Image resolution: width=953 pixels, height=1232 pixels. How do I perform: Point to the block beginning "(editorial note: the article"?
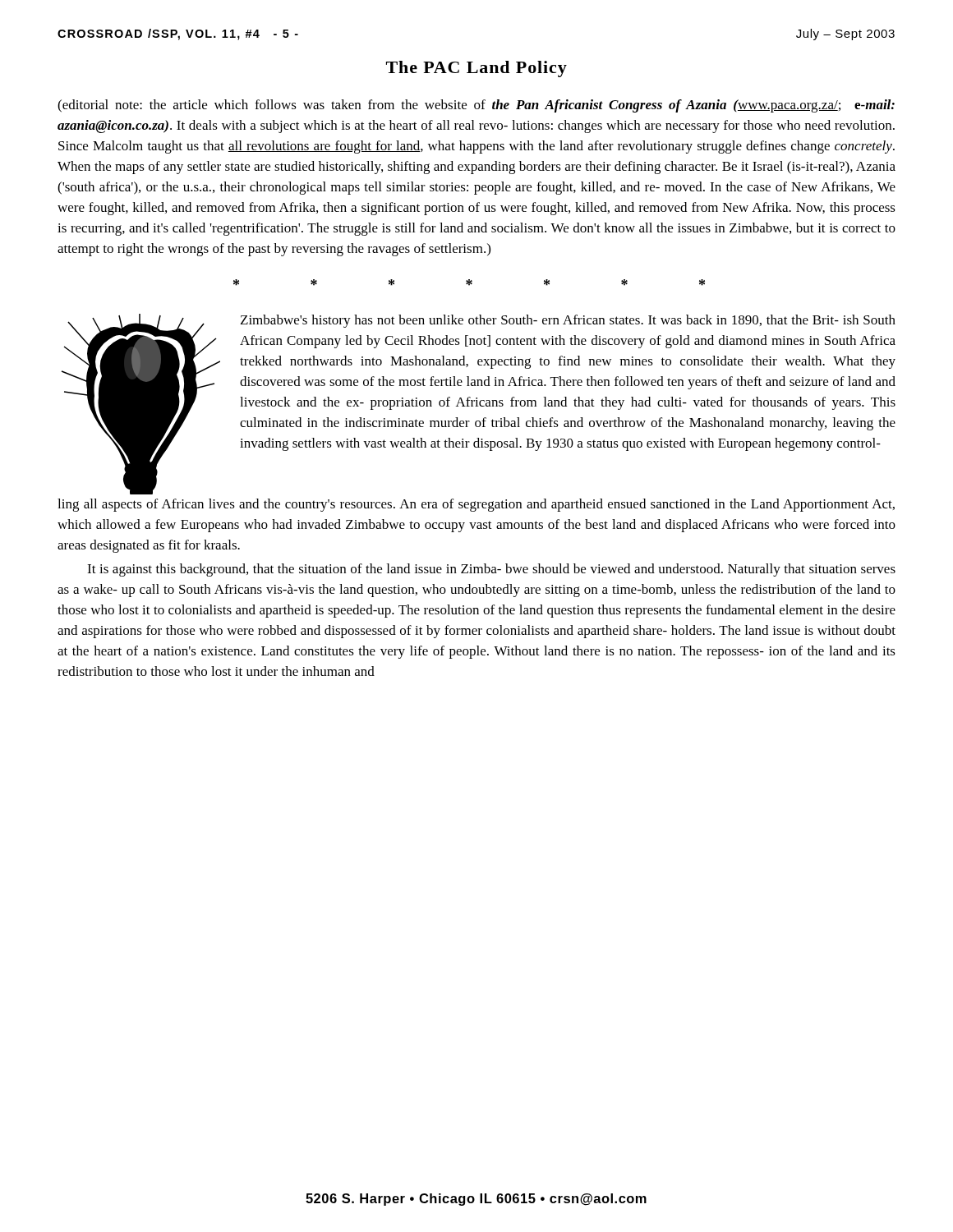(476, 176)
